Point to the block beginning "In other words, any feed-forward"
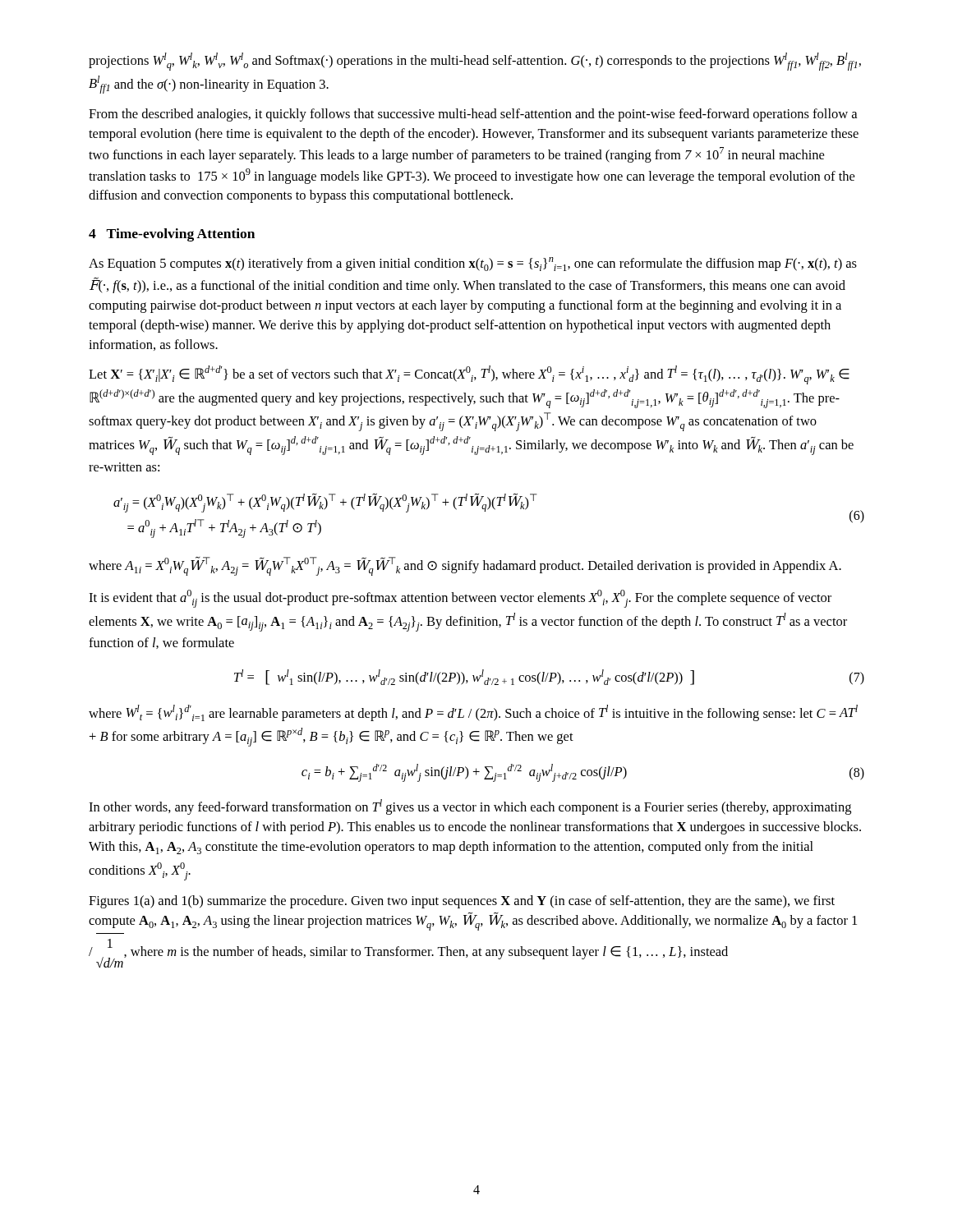 [x=475, y=838]
